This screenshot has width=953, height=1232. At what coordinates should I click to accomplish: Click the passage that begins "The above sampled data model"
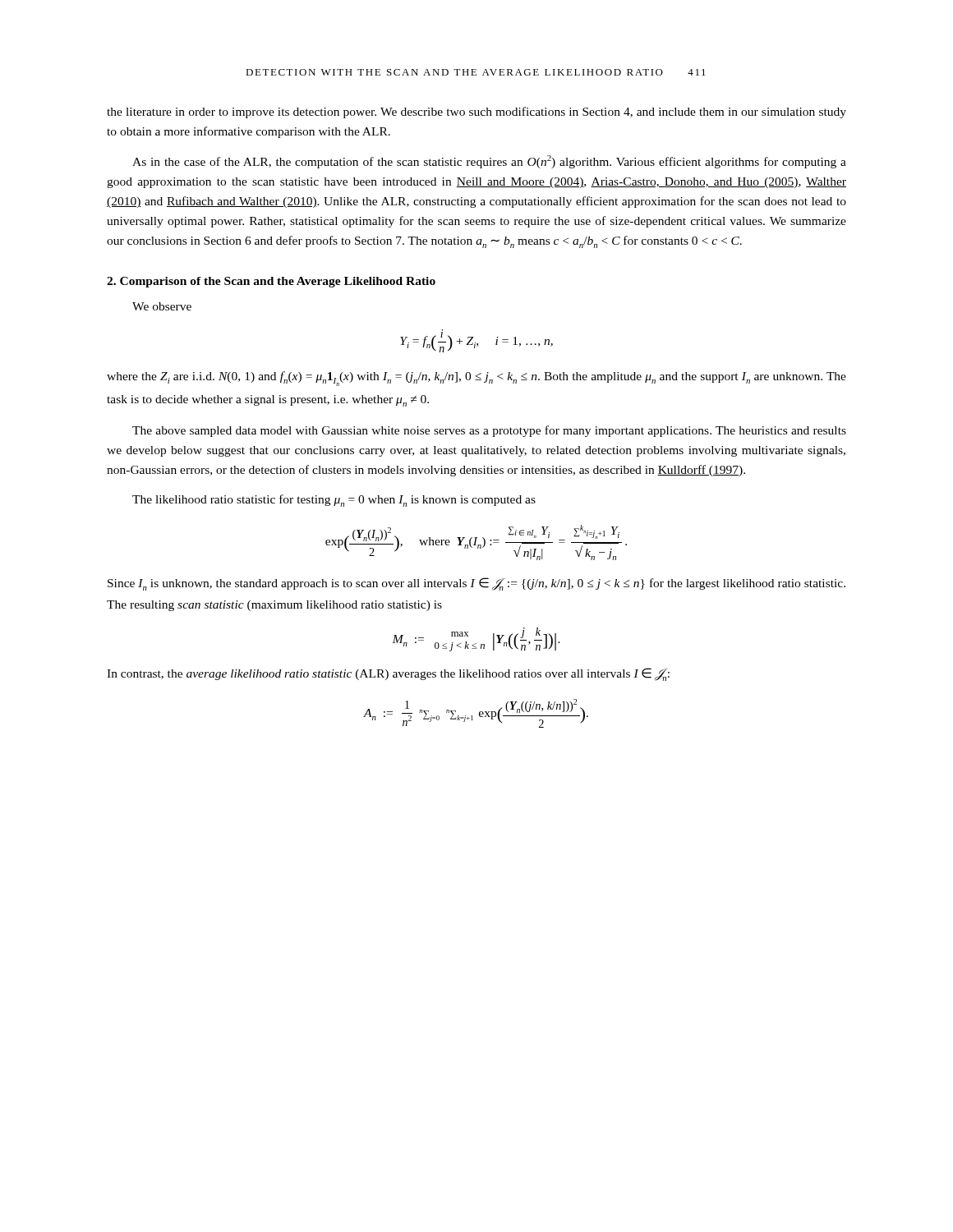tap(476, 449)
